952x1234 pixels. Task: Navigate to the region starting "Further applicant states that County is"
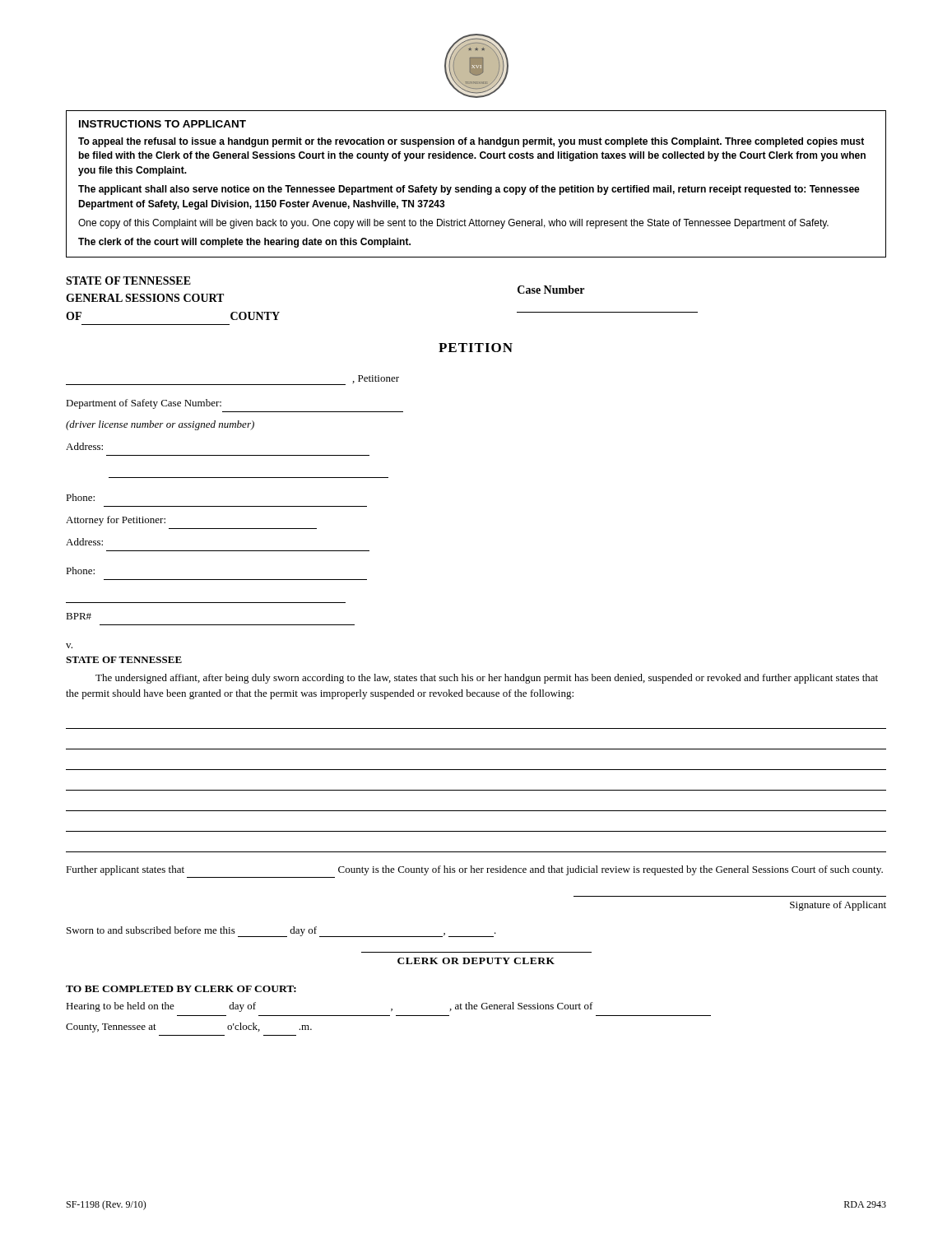(475, 869)
